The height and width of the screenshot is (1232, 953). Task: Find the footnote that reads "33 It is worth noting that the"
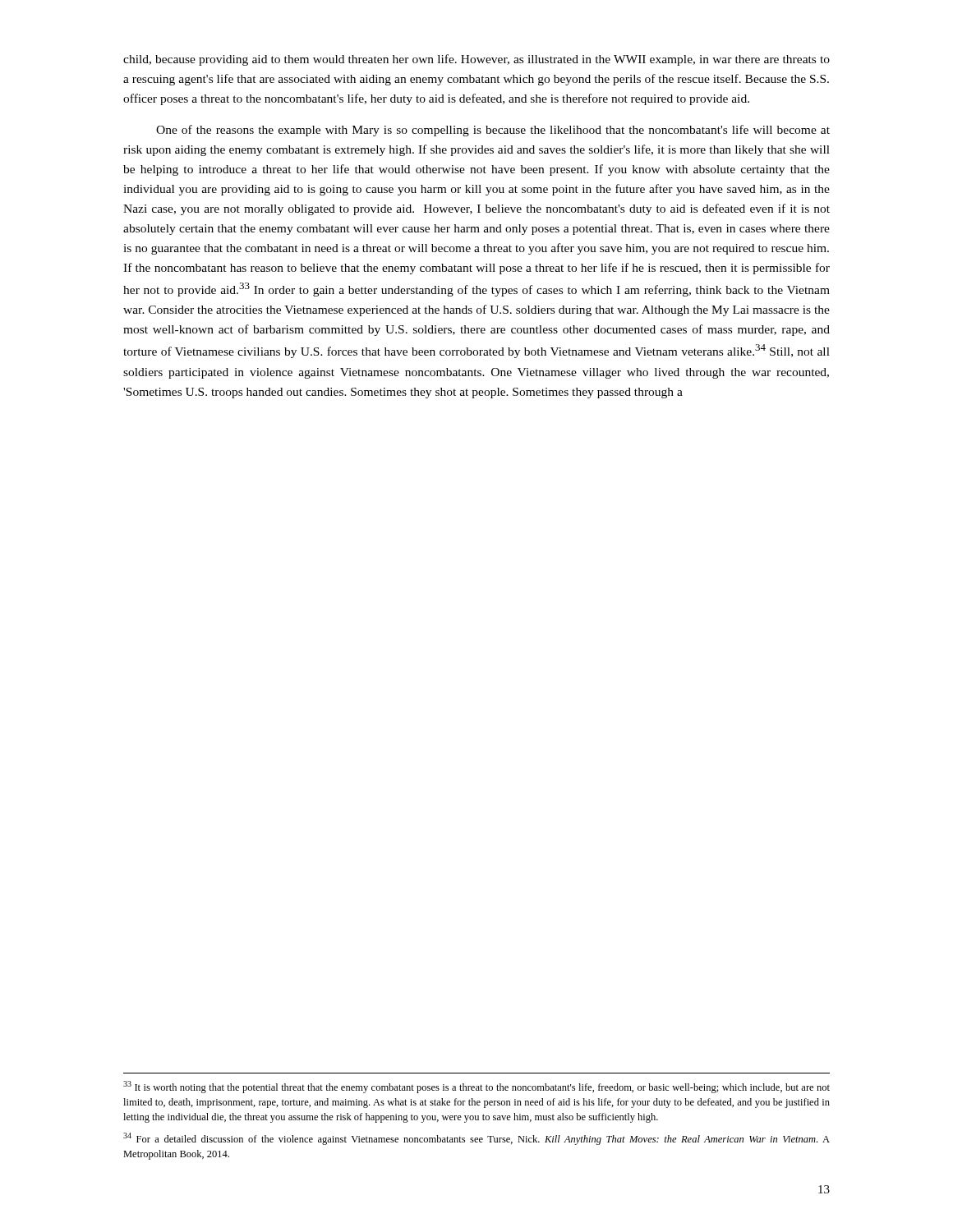point(476,1101)
